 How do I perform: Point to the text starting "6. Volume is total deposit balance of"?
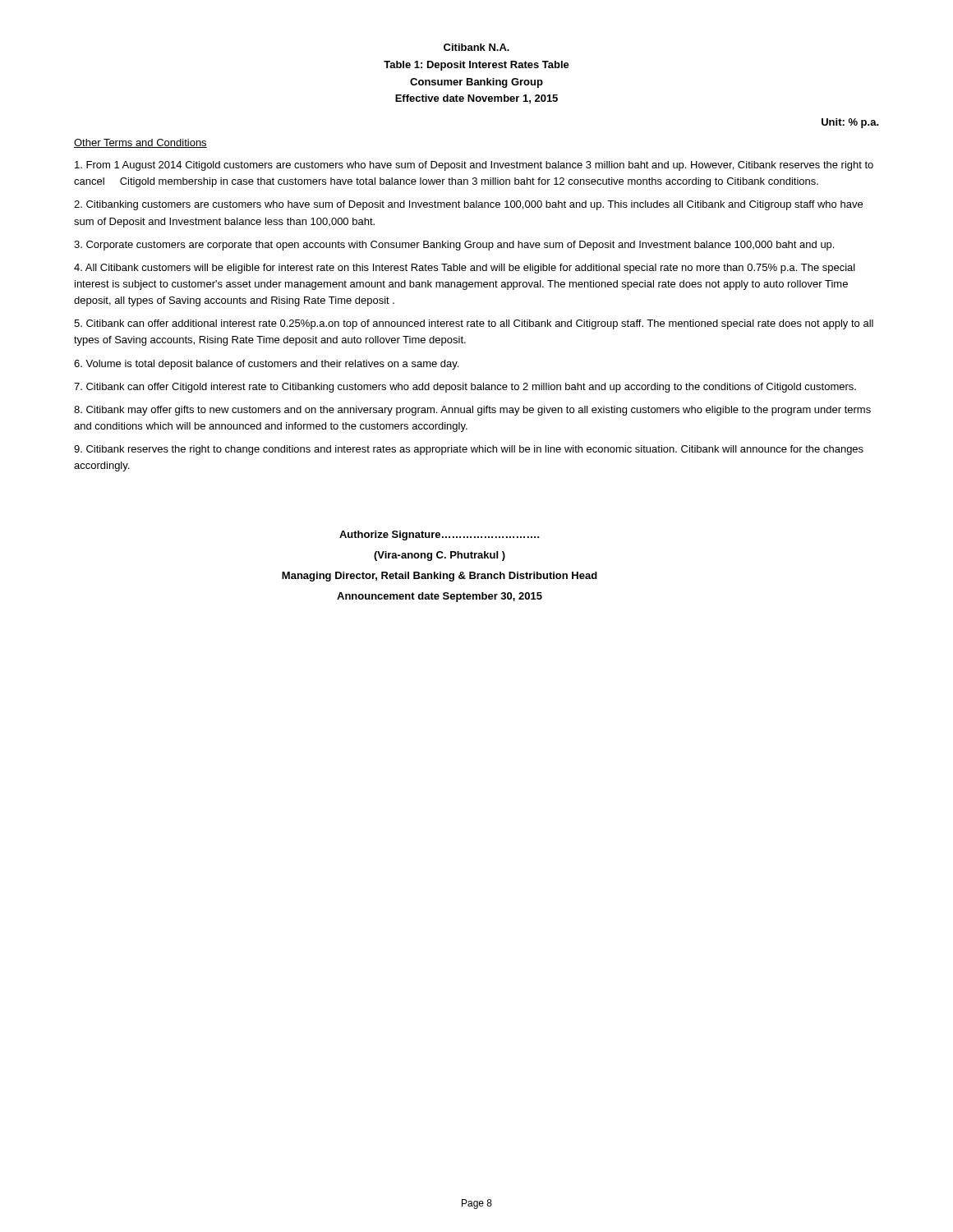[x=267, y=363]
